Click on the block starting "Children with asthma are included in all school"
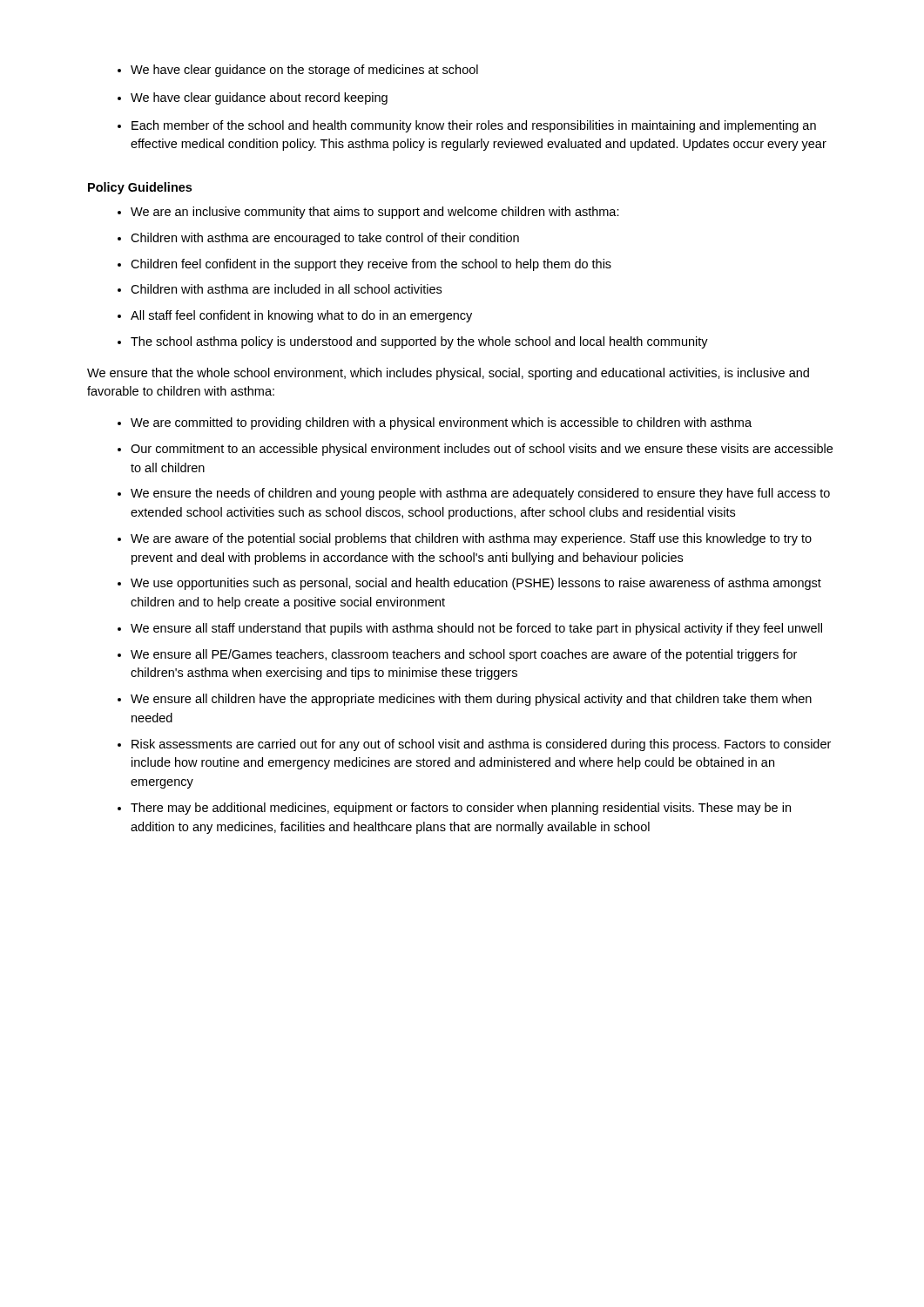Viewport: 924px width, 1307px height. [x=286, y=290]
